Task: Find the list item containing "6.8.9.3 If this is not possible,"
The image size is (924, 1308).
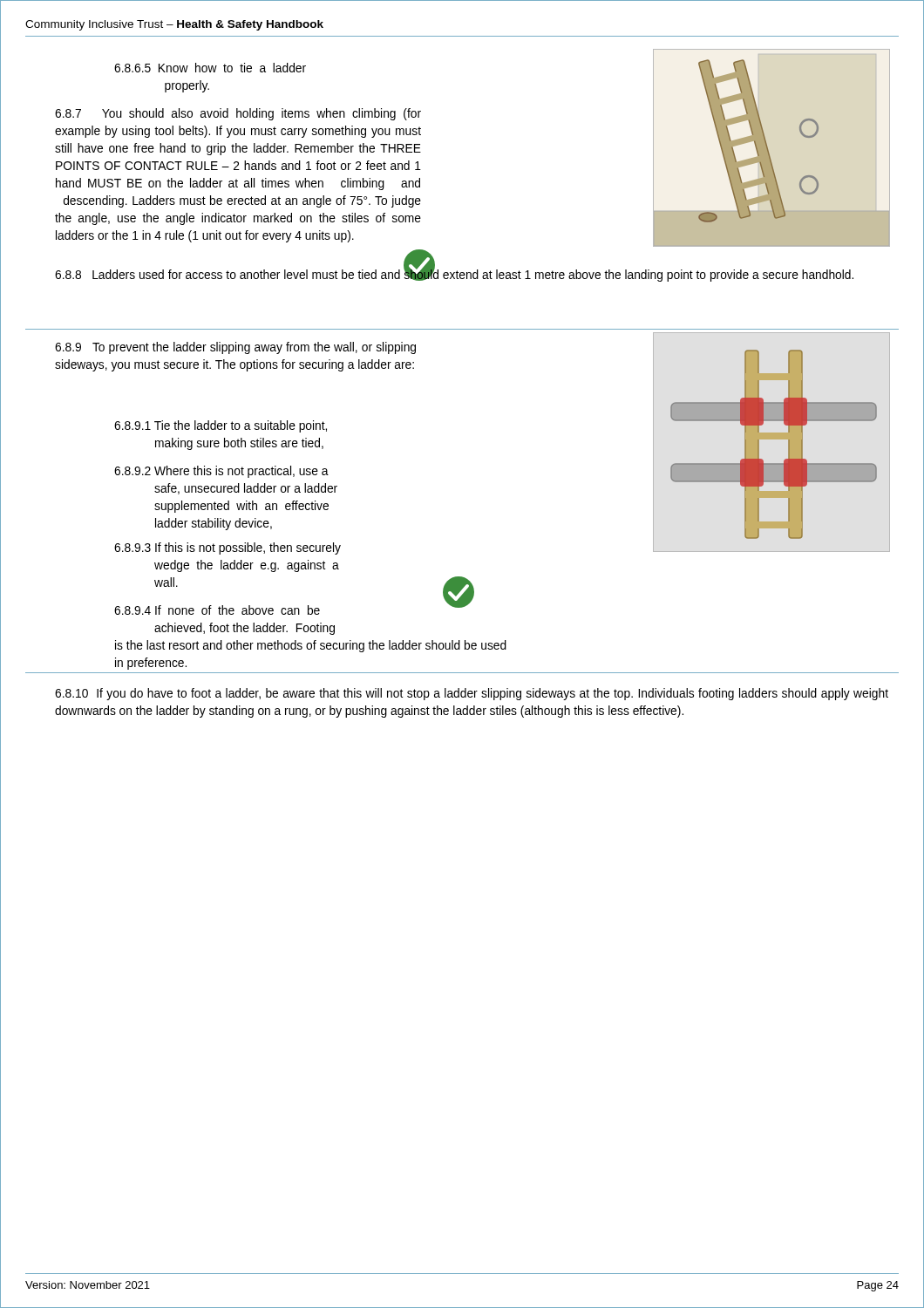Action: pyautogui.click(x=228, y=566)
